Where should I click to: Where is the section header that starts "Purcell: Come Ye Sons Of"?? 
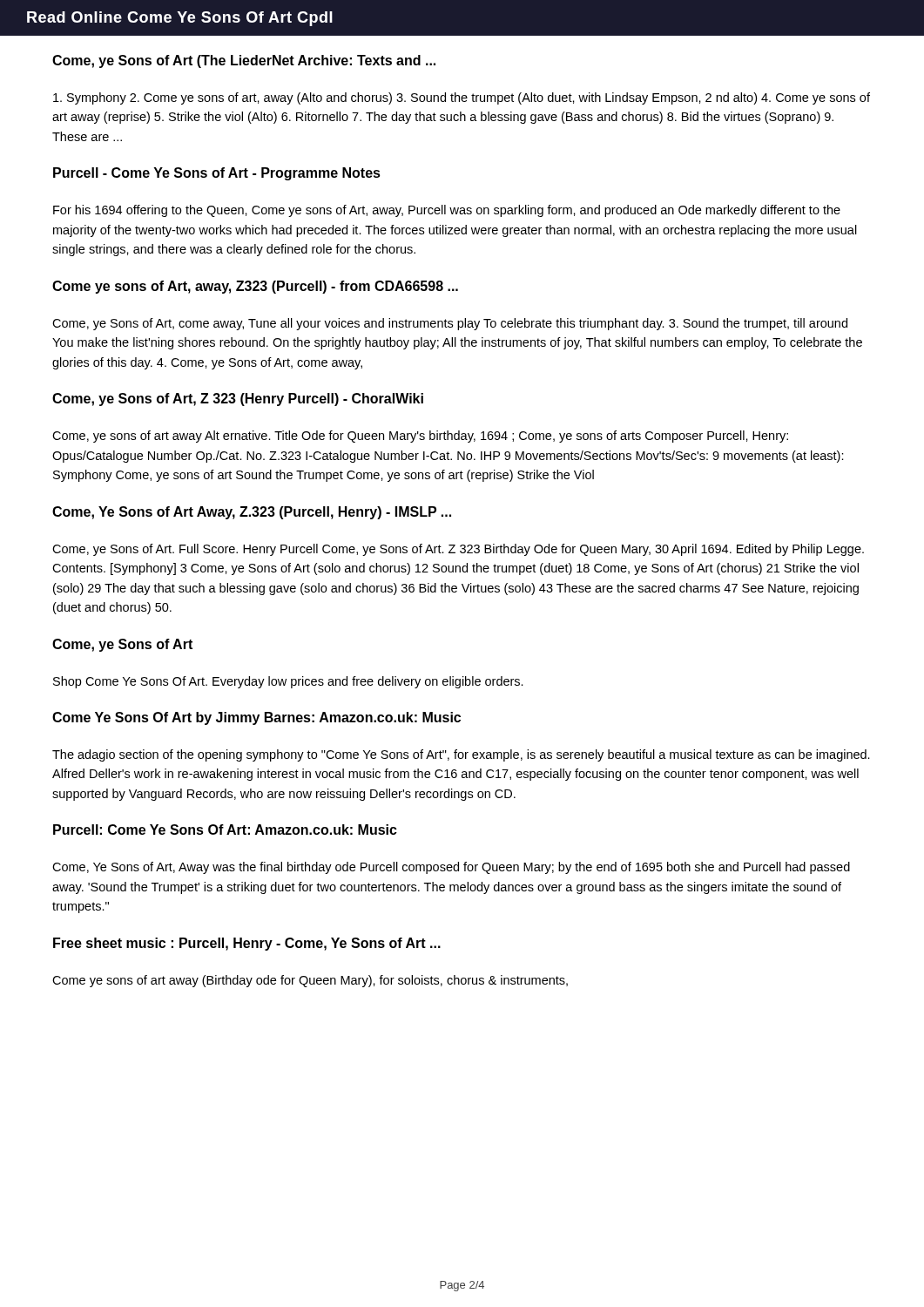coord(225,830)
